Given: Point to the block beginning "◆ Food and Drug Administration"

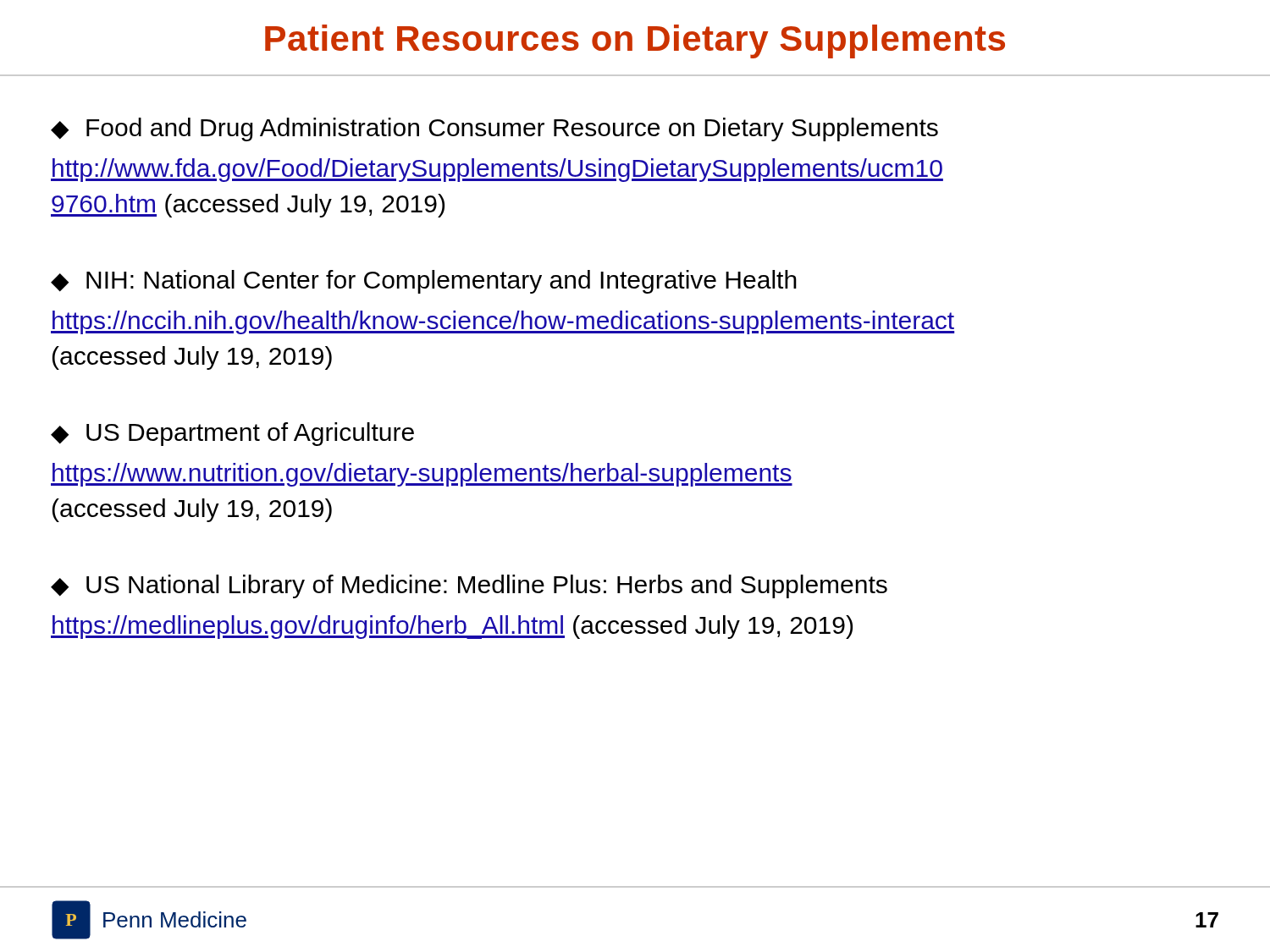Looking at the screenshot, I should [635, 166].
